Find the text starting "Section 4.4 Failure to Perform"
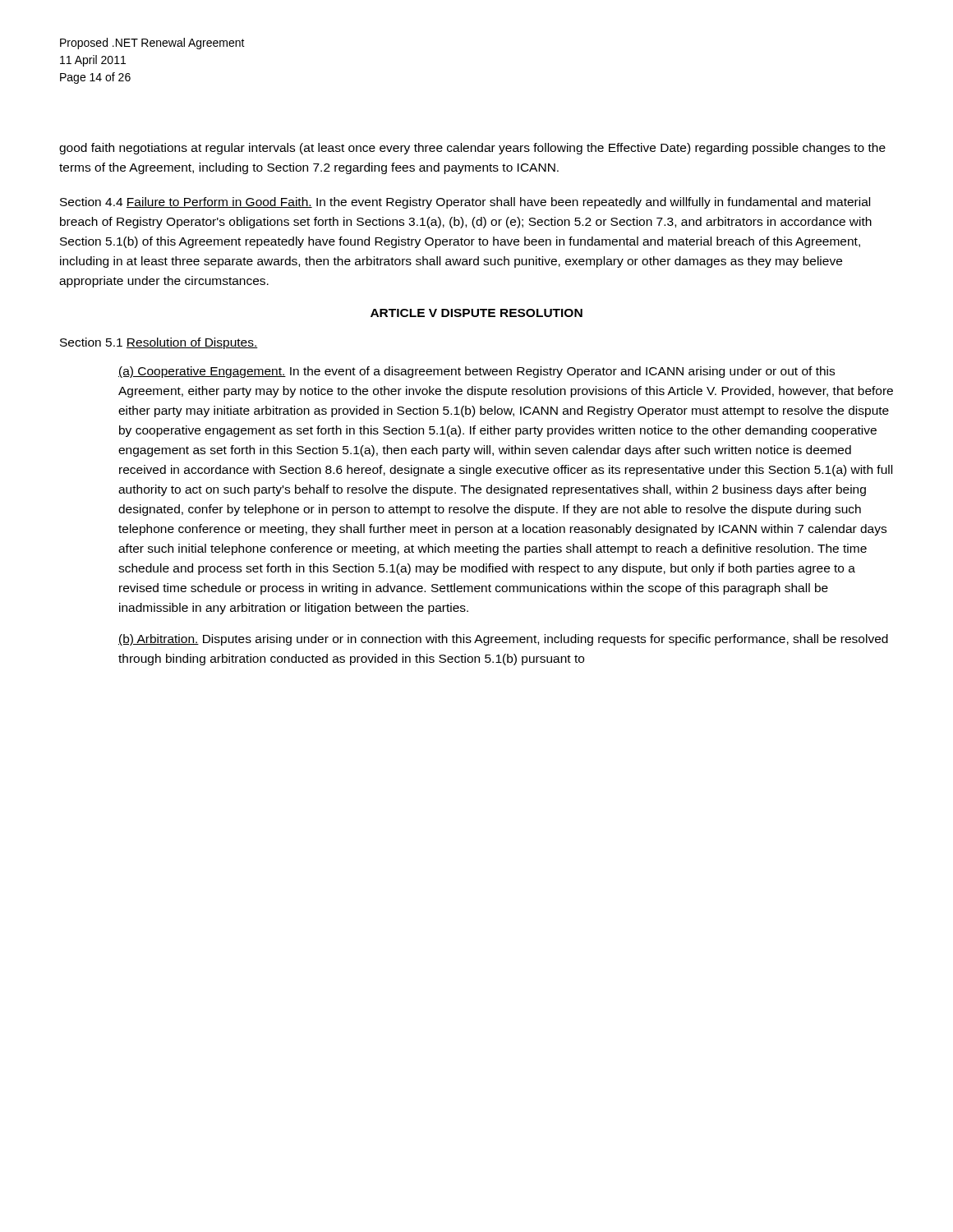 466,241
